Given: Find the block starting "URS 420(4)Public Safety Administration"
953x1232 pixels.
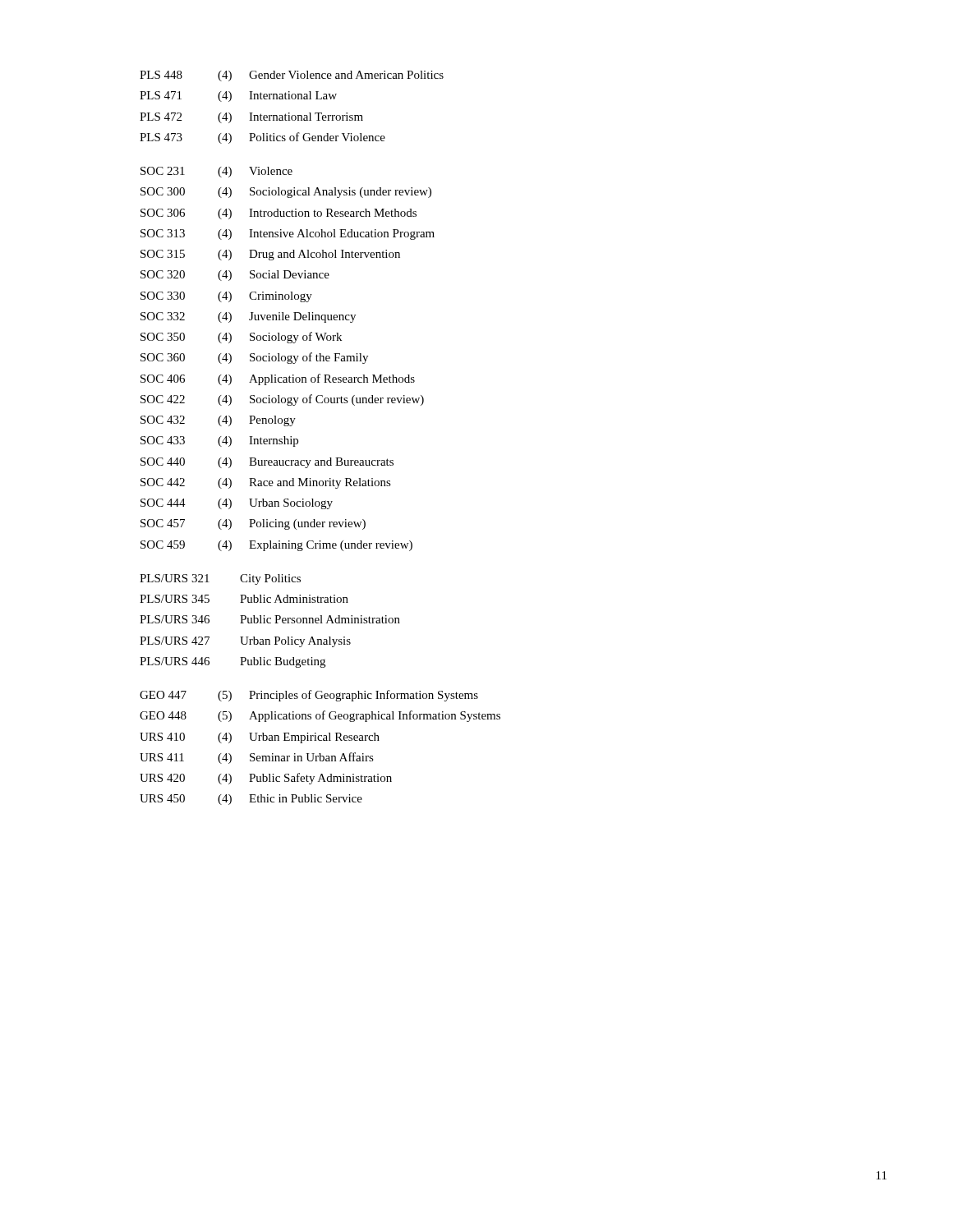Looking at the screenshot, I should click(266, 778).
